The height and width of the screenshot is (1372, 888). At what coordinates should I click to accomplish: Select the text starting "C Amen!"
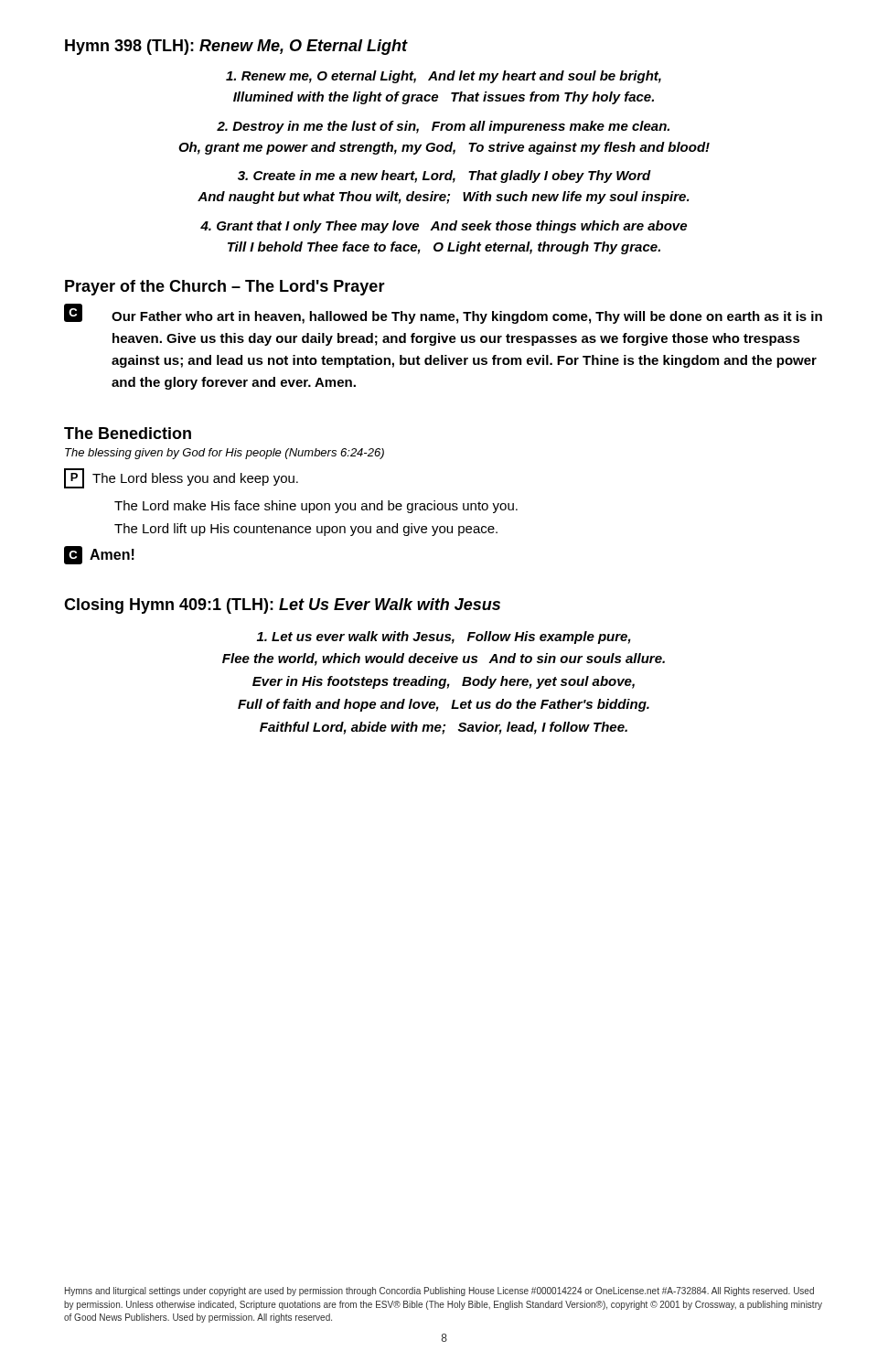click(100, 555)
